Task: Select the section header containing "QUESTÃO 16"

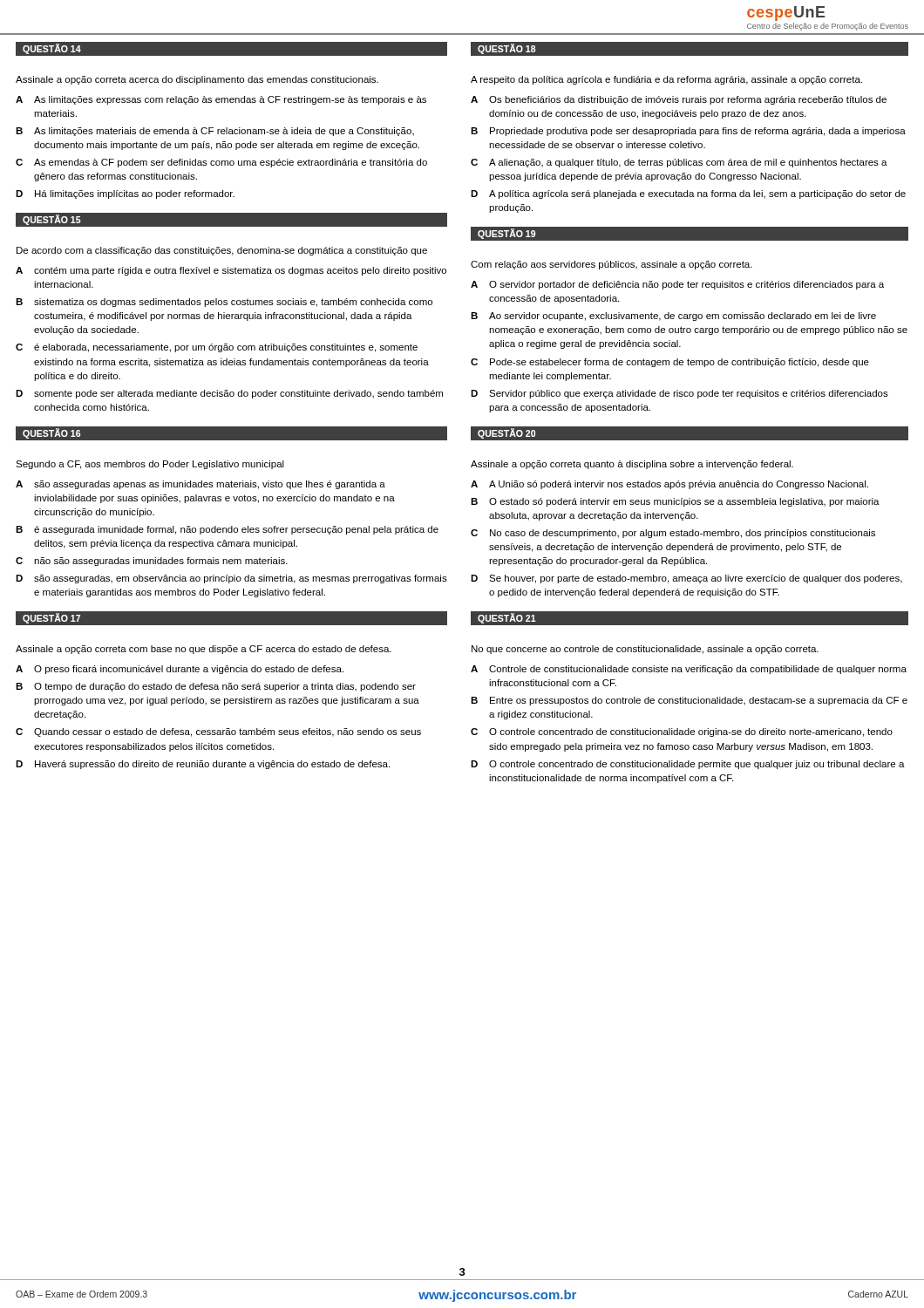Action: point(231,433)
